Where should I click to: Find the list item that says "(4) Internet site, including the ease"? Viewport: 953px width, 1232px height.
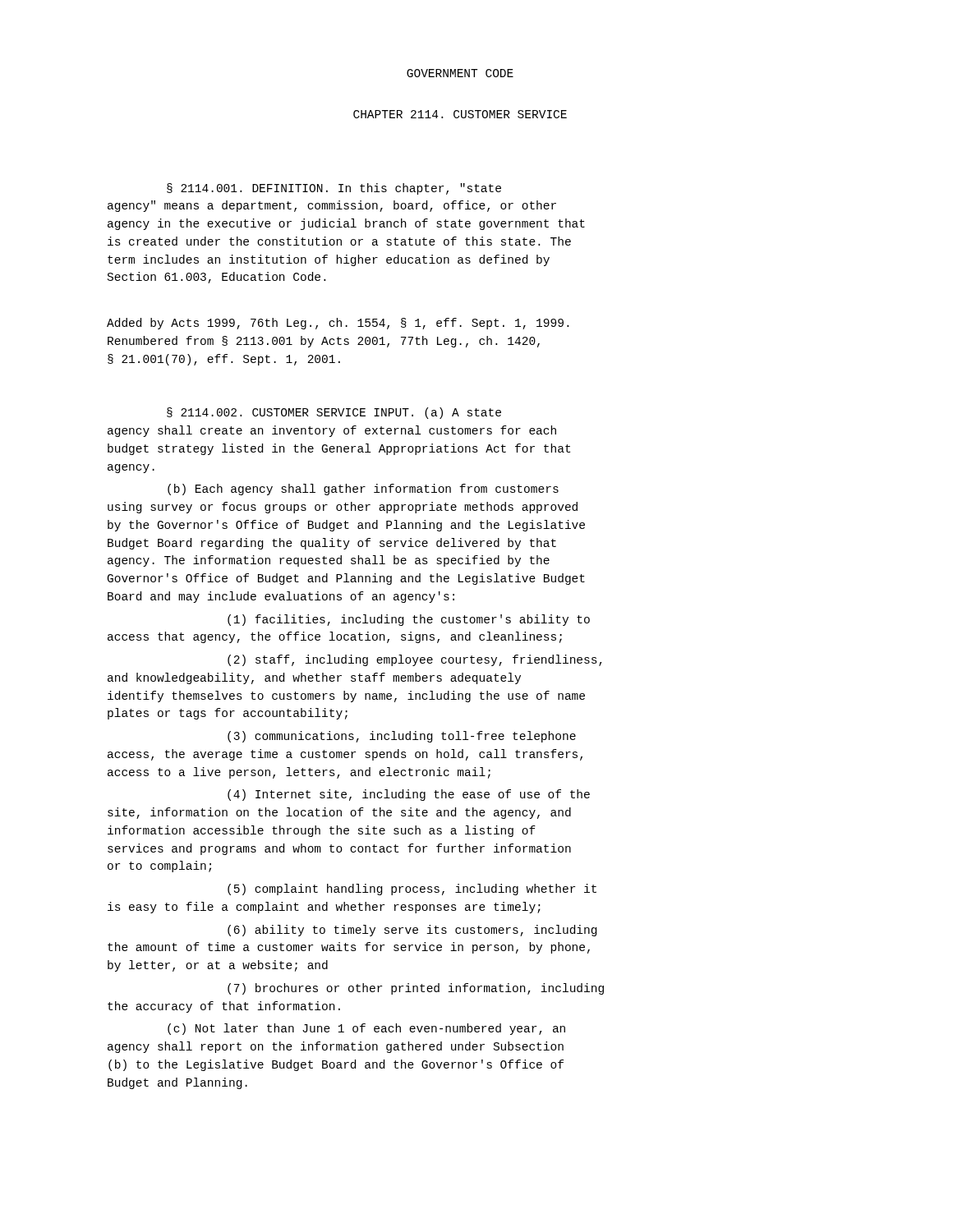(x=460, y=832)
